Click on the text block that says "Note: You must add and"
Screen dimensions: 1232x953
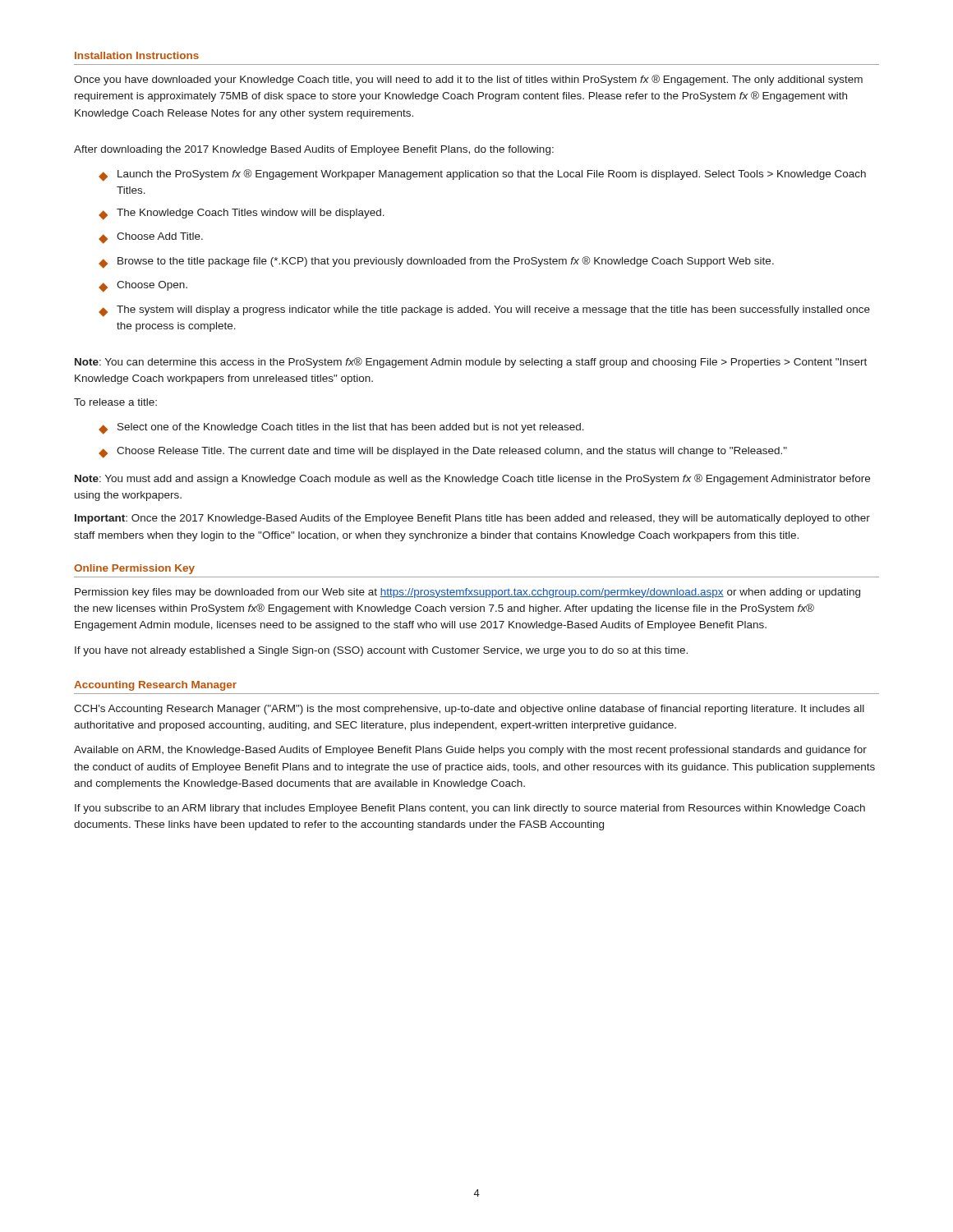click(x=472, y=487)
